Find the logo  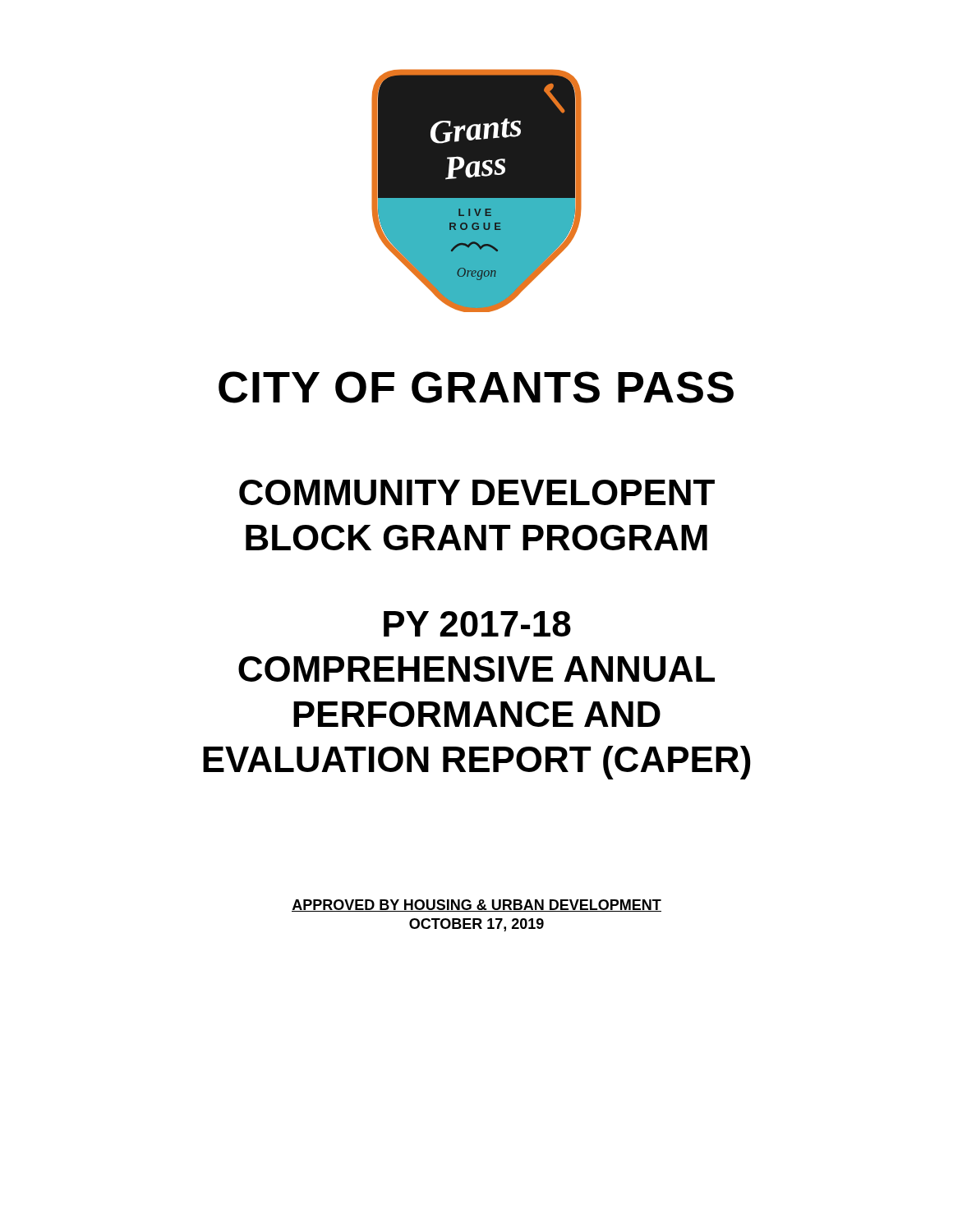coord(476,189)
